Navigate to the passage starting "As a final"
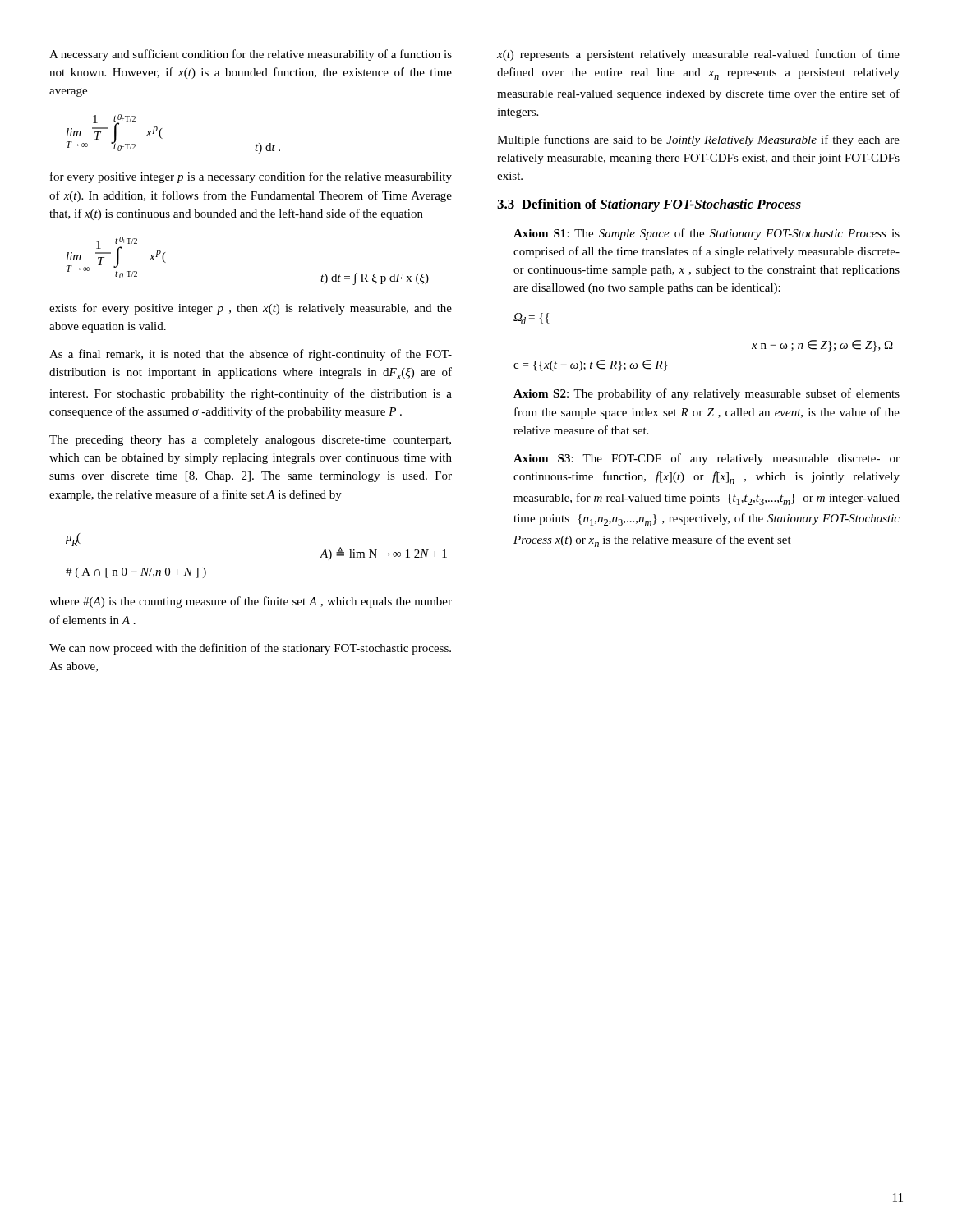 pos(251,383)
